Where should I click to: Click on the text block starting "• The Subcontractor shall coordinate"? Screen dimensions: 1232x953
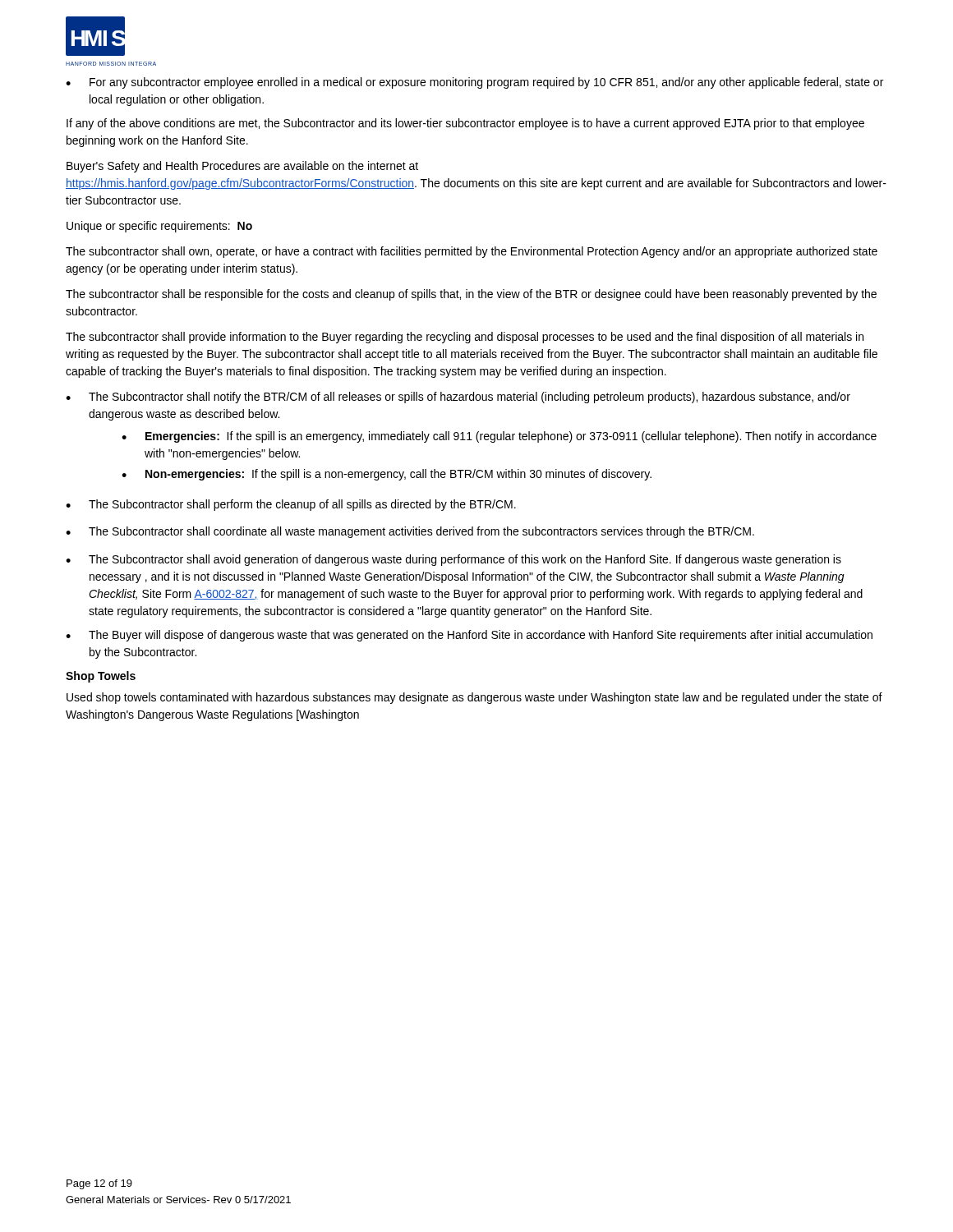coord(476,534)
